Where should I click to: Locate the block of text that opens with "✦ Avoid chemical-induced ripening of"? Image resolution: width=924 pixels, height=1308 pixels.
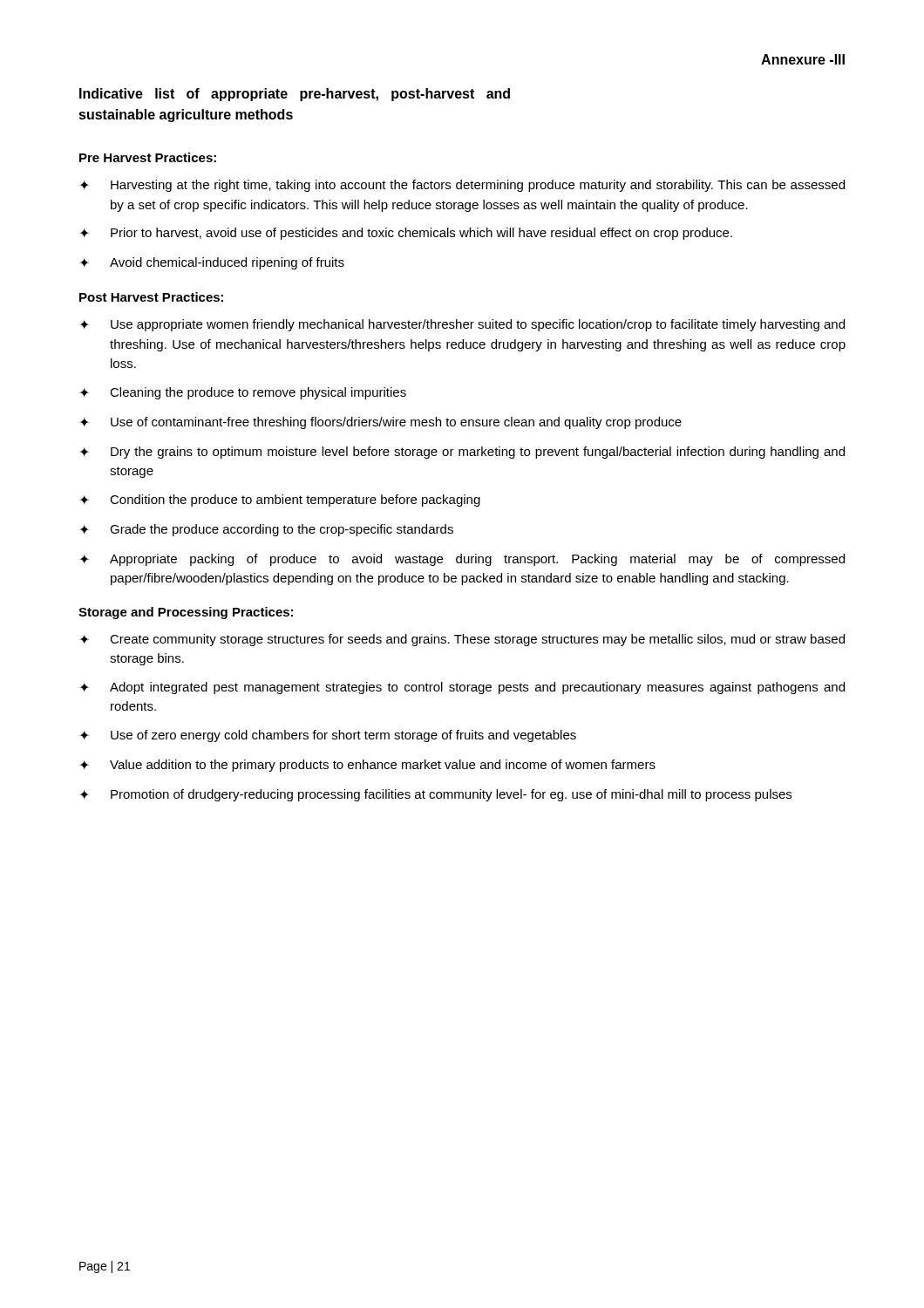point(212,263)
